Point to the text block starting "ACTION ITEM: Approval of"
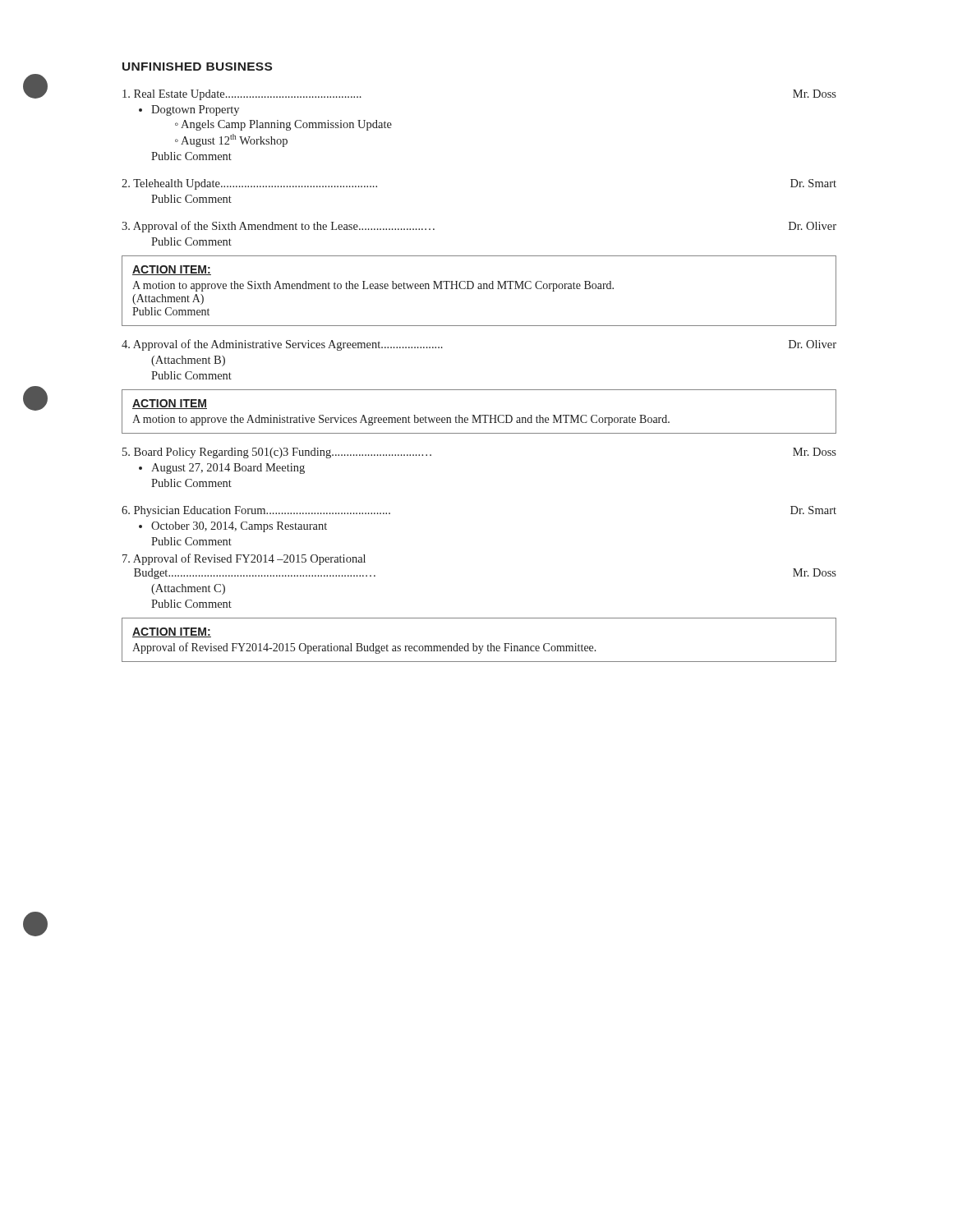 [479, 639]
